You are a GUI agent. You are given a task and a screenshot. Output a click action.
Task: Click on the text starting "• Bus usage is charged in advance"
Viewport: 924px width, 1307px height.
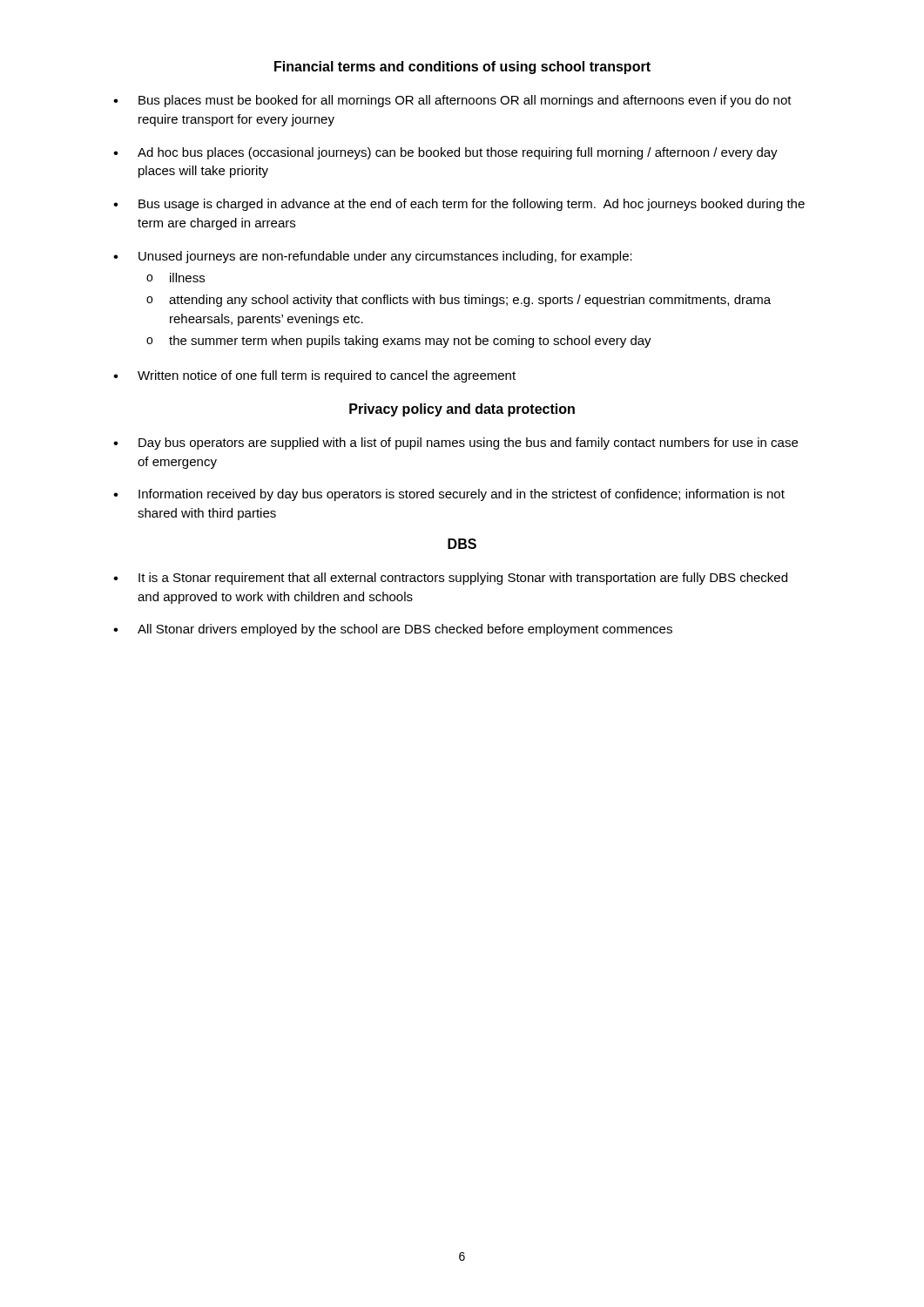coord(462,213)
